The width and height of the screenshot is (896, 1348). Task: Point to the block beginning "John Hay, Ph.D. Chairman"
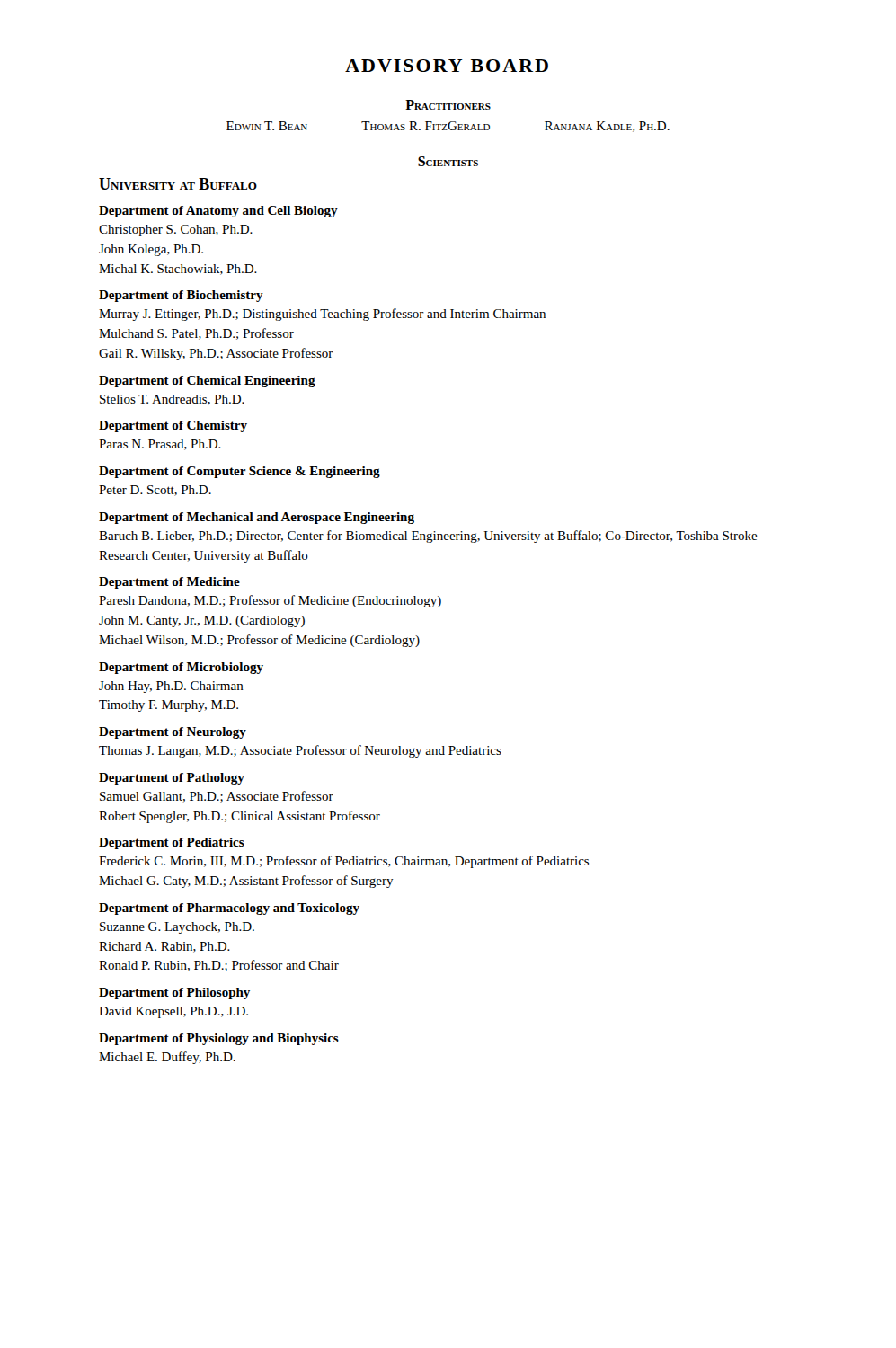(x=171, y=695)
